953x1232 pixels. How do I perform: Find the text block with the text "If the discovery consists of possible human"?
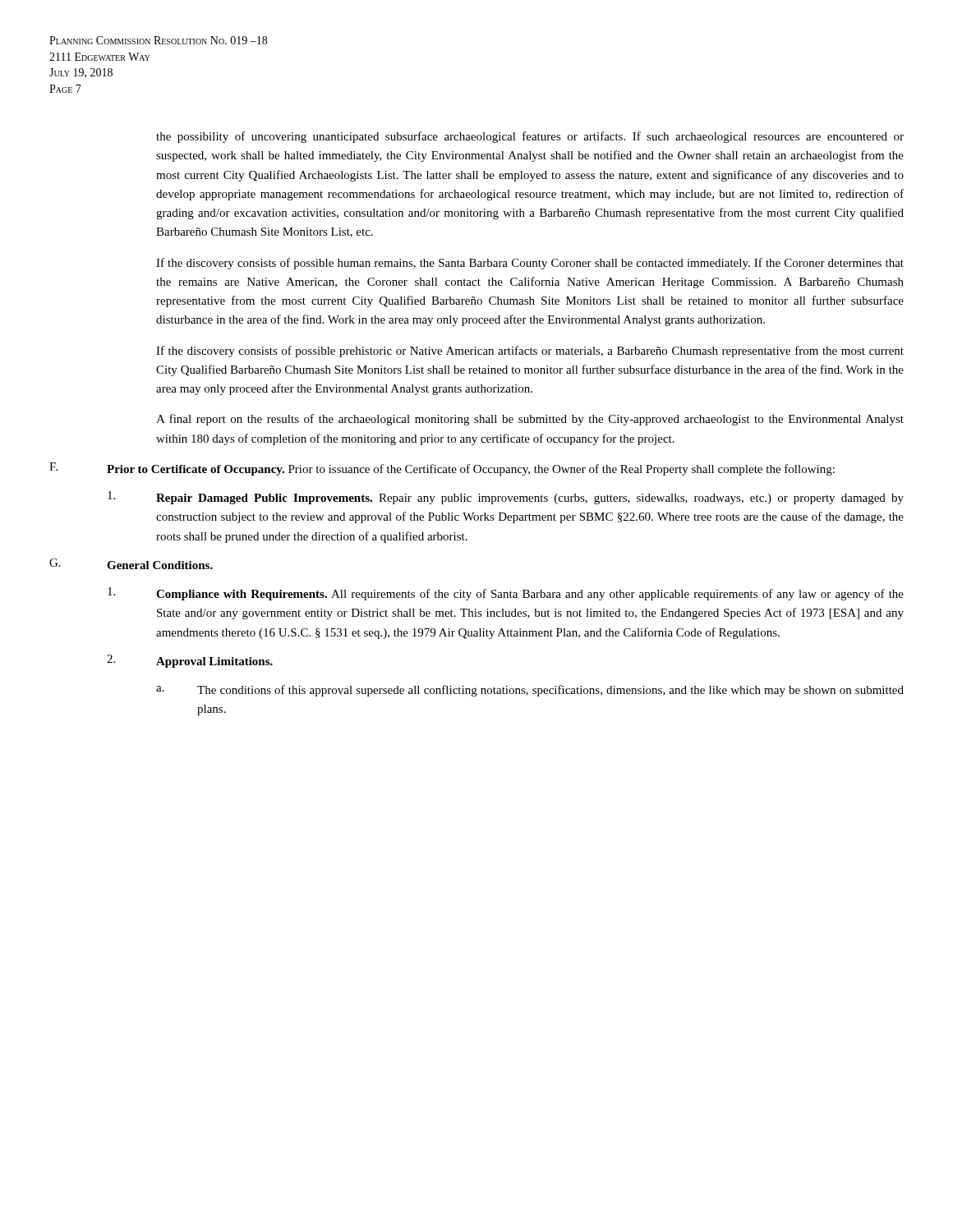pyautogui.click(x=530, y=291)
